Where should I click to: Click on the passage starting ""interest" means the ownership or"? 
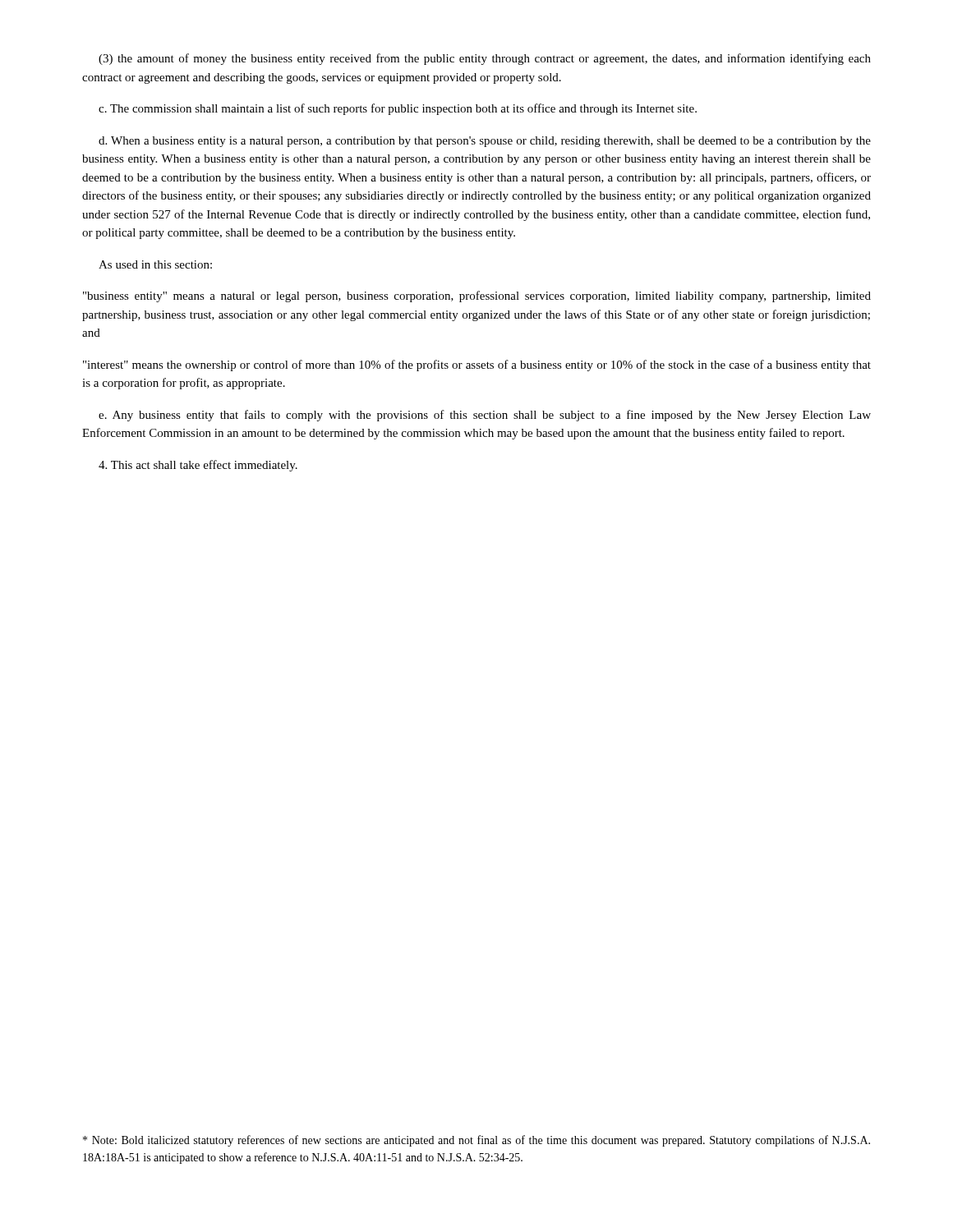pos(476,373)
